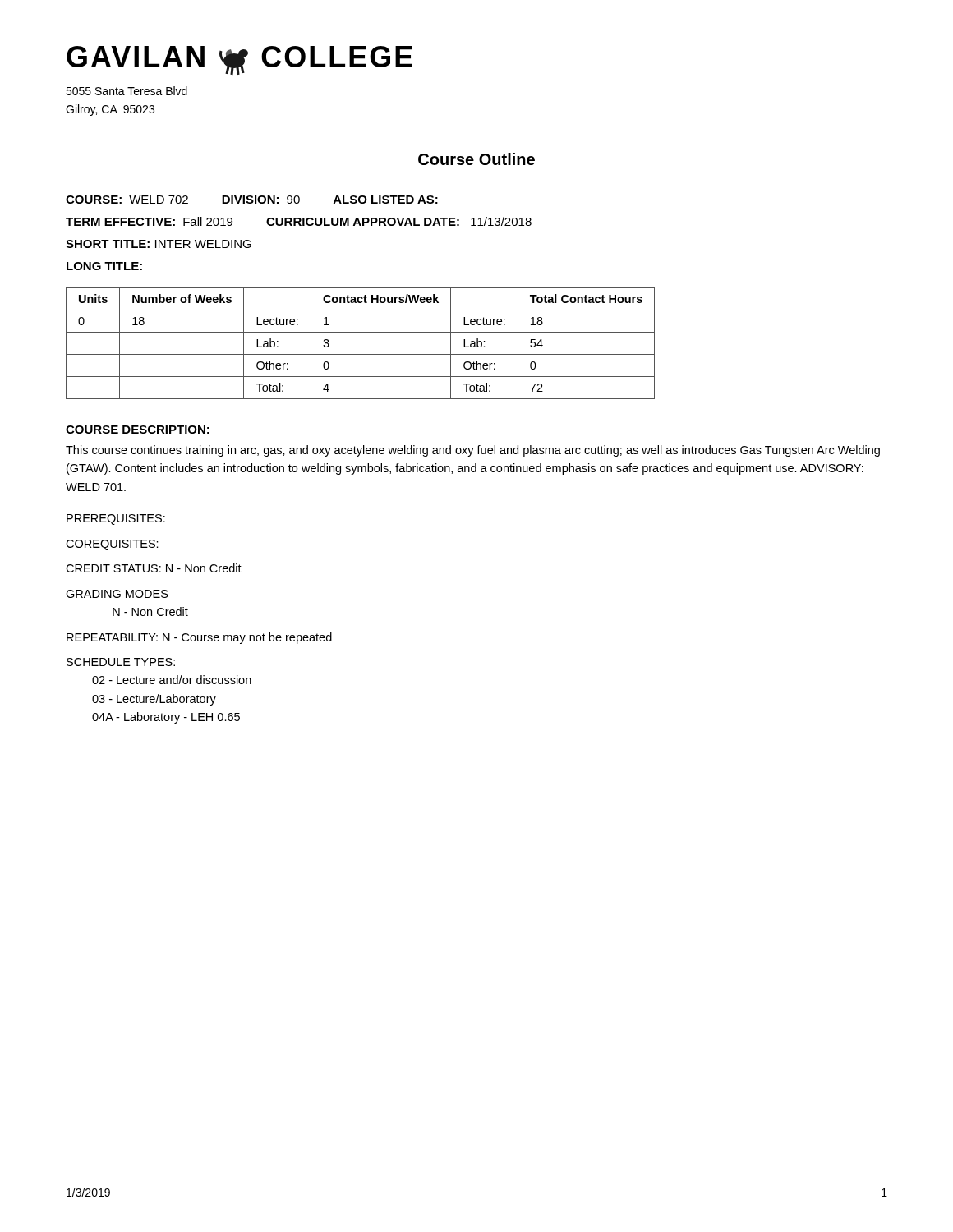Viewport: 953px width, 1232px height.
Task: Click on the passage starting "SCHEDULE TYPES: 02 - Lecture"
Action: point(159,690)
